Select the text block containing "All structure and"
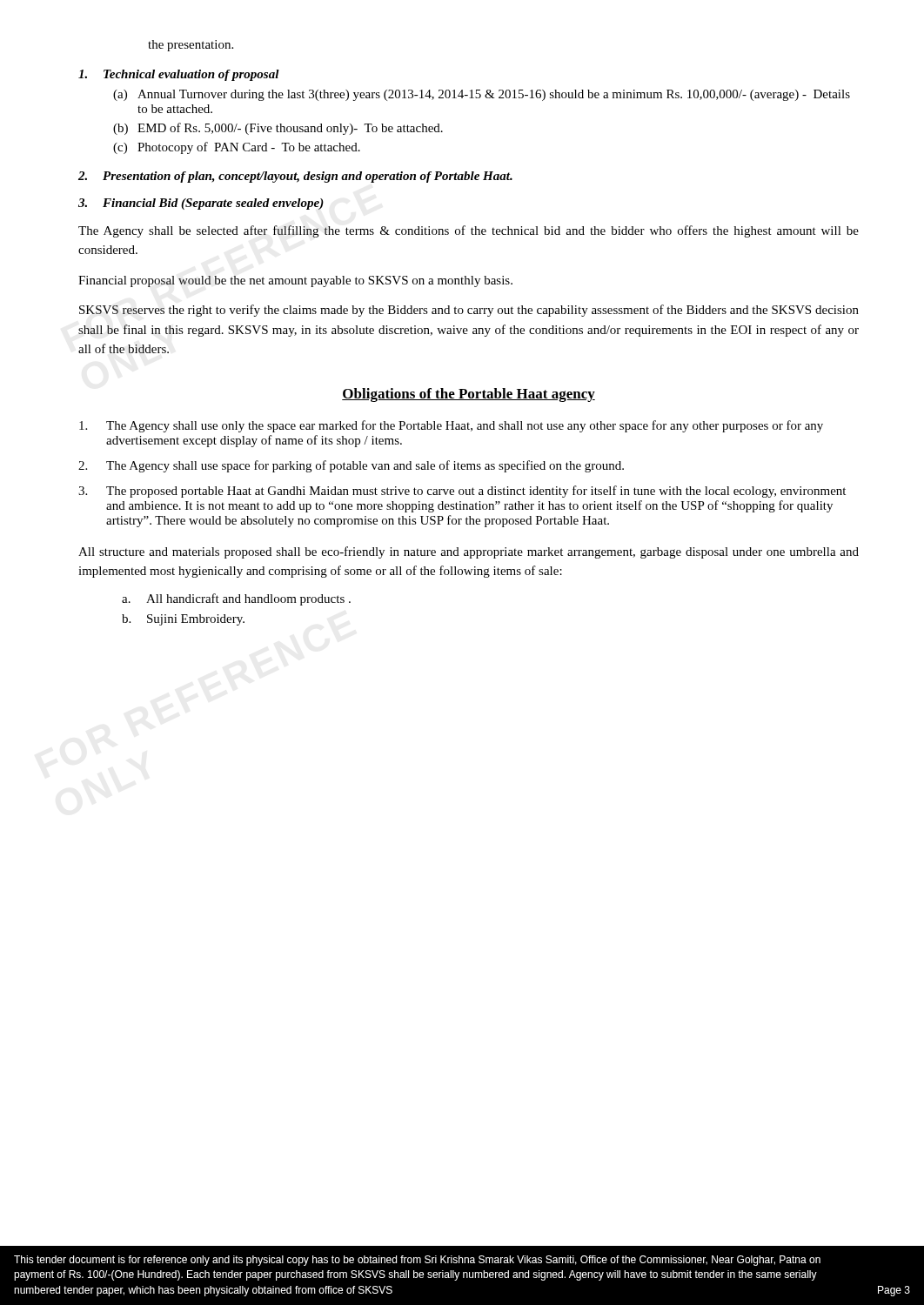This screenshot has height=1305, width=924. [x=469, y=561]
